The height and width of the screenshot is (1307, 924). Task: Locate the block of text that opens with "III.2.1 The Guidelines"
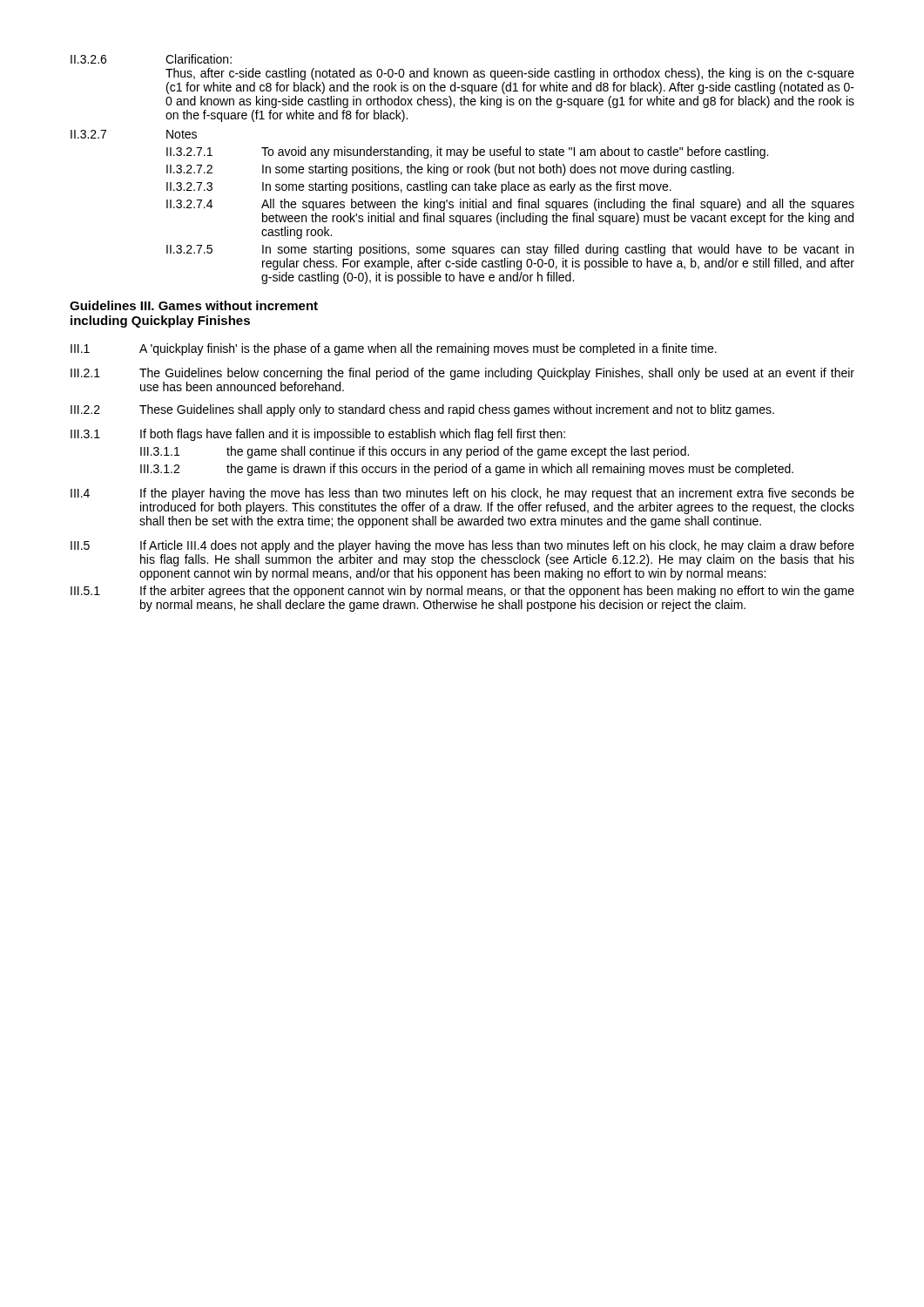[462, 380]
